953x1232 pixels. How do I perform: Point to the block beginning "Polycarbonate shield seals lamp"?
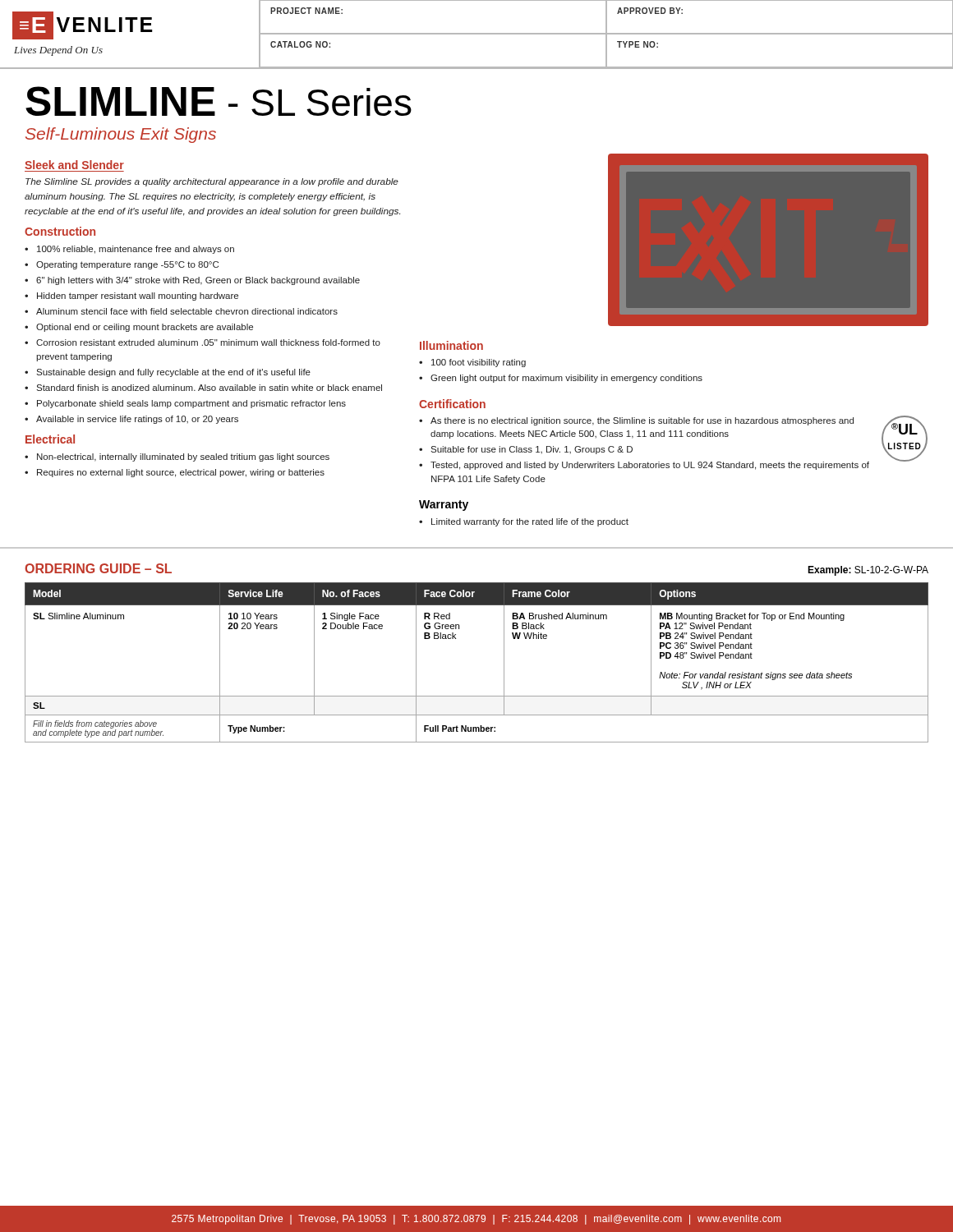click(x=191, y=403)
